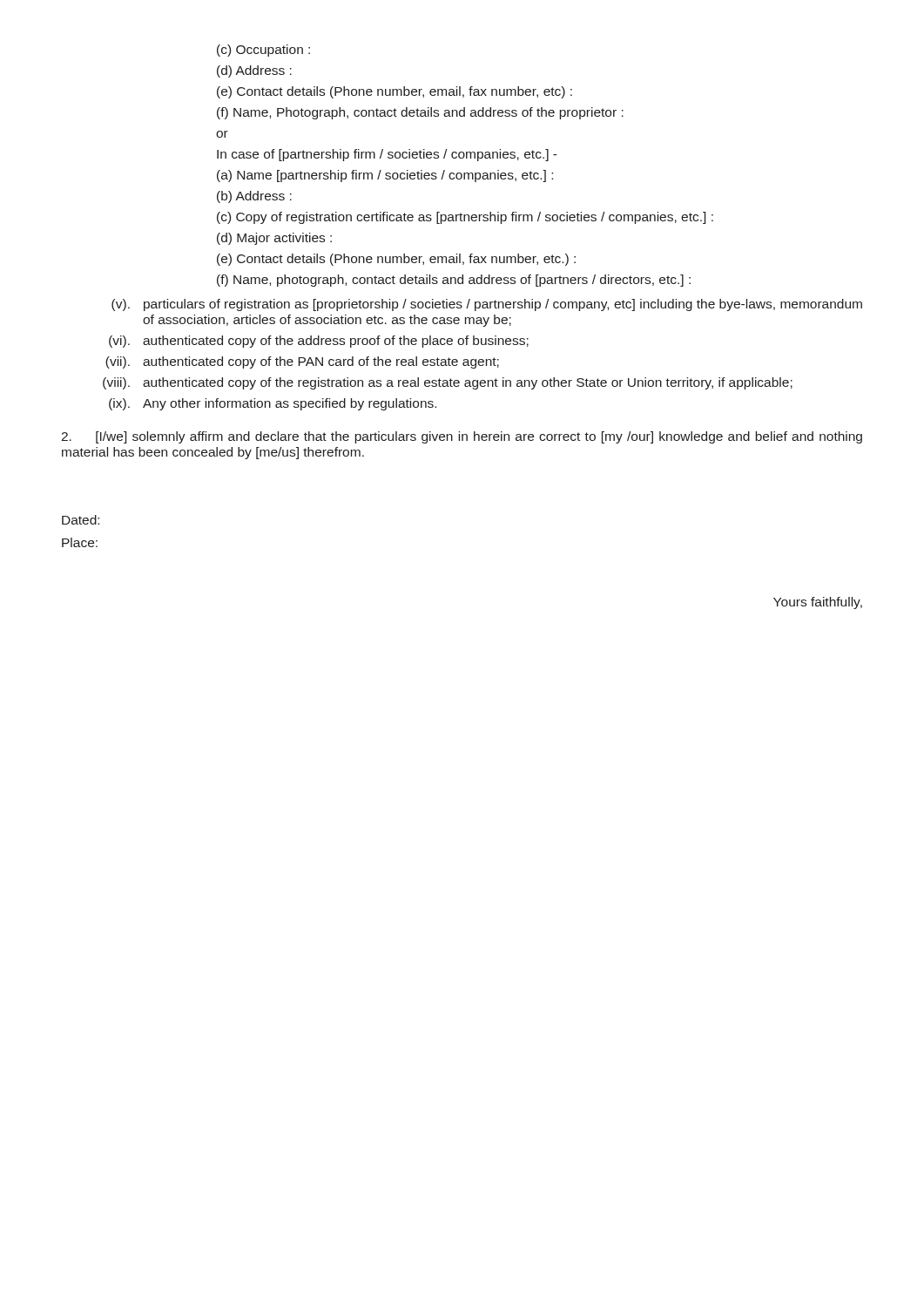Locate the block of text that opens with "(vii). authenticated copy of"
Image resolution: width=924 pixels, height=1307 pixels.
pyautogui.click(x=462, y=362)
